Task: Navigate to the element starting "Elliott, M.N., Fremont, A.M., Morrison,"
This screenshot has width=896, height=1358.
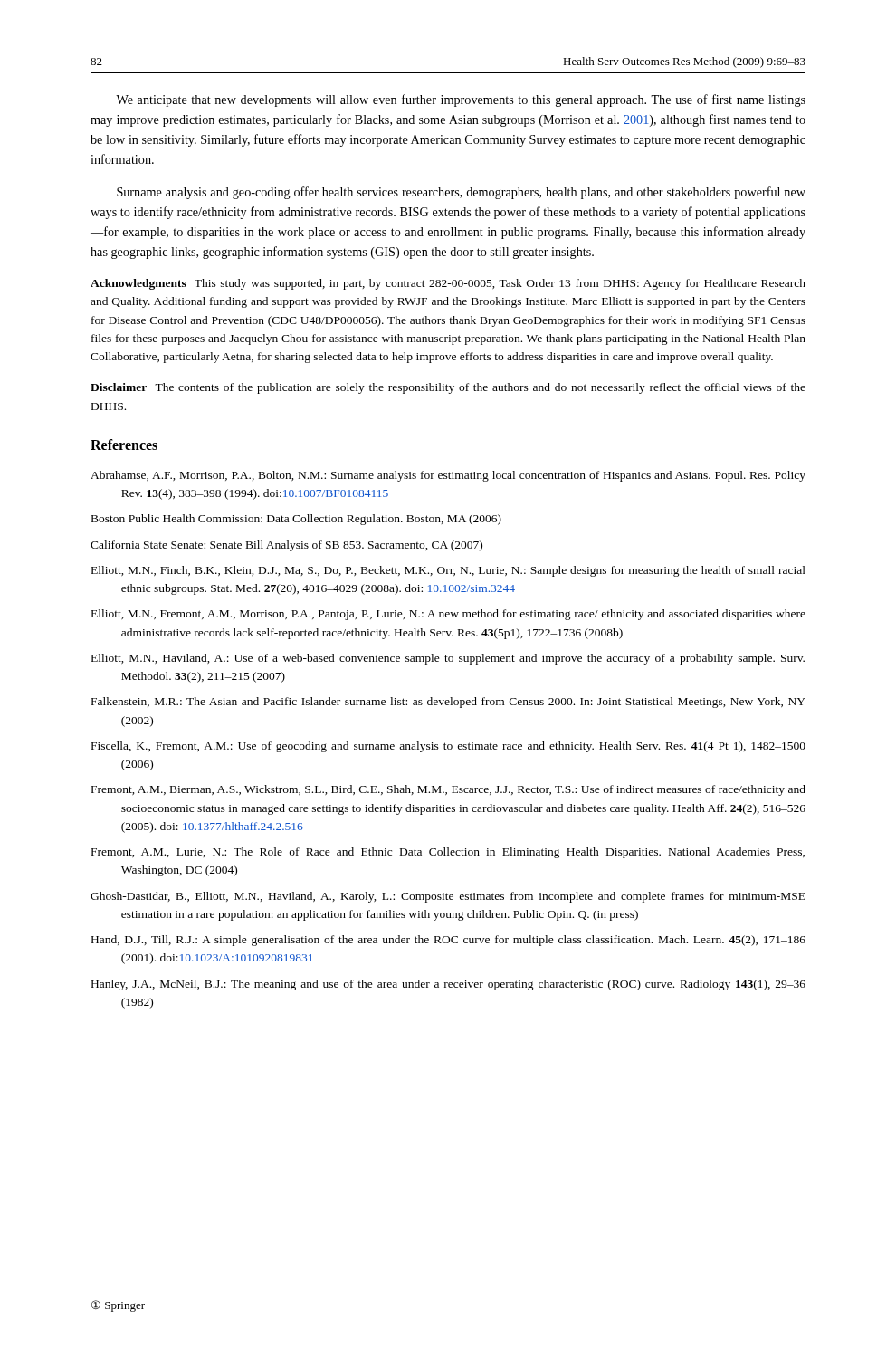Action: [x=448, y=623]
